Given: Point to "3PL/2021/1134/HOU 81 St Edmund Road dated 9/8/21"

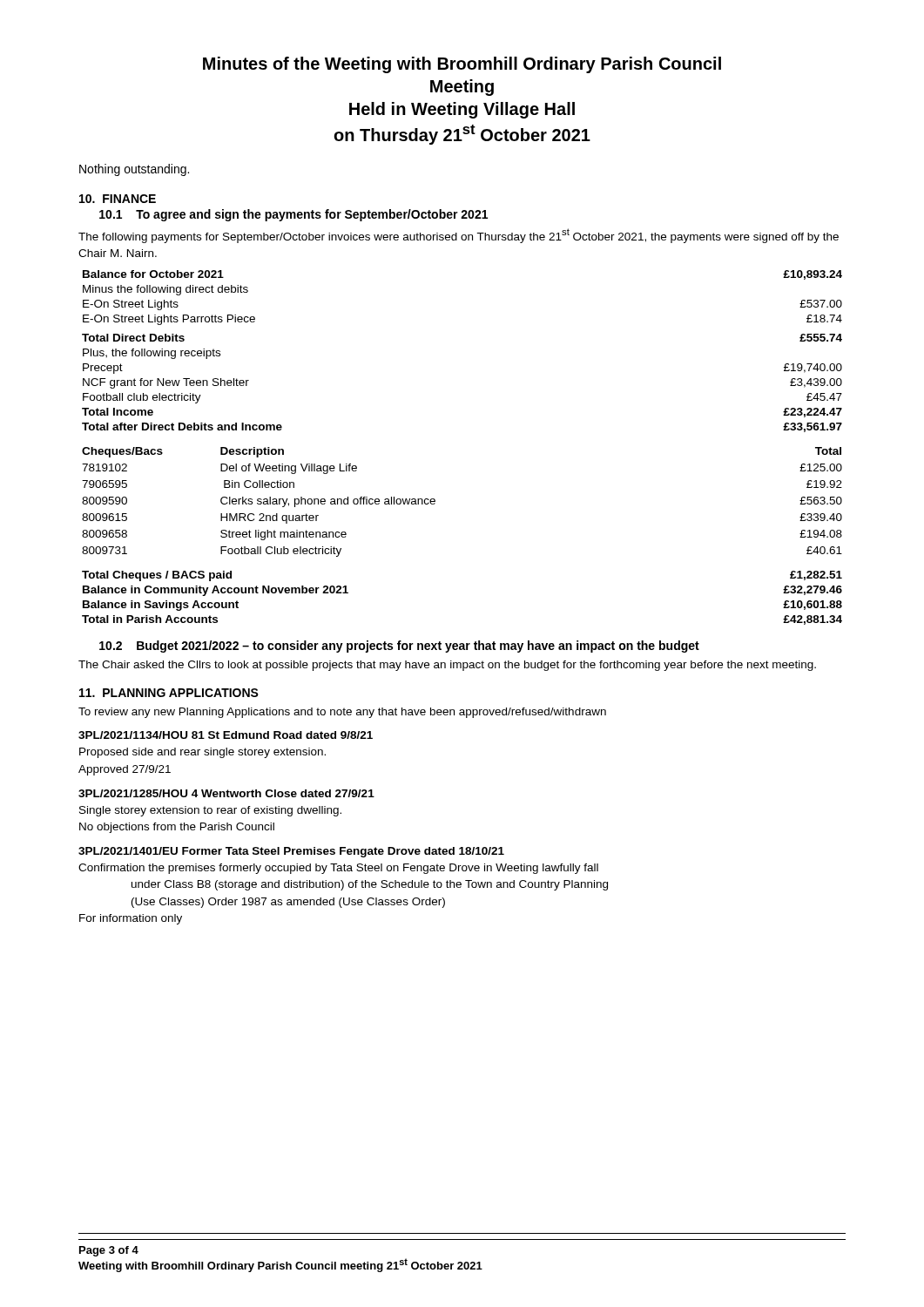Looking at the screenshot, I should [x=226, y=735].
